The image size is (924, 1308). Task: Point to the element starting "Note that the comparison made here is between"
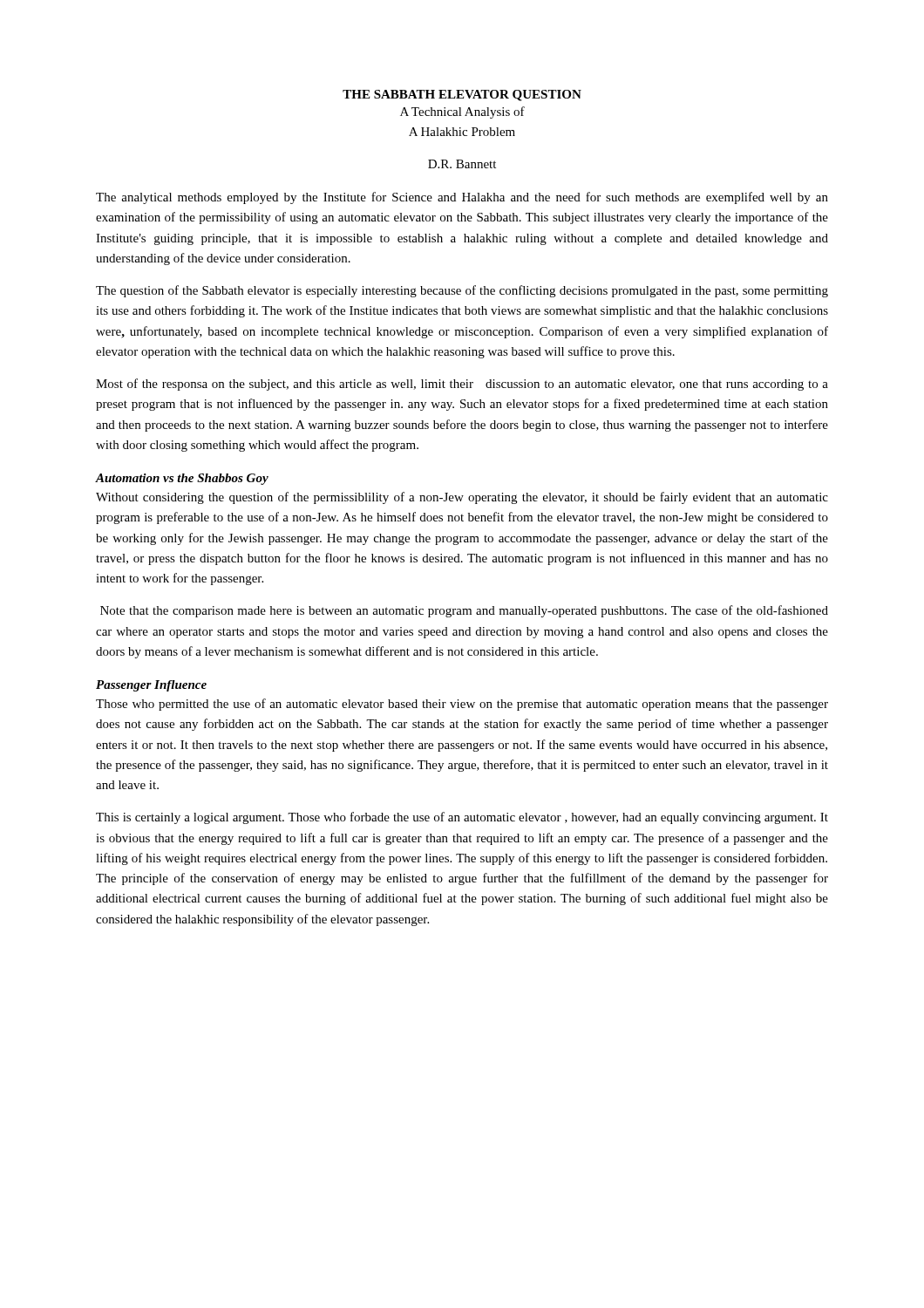[462, 631]
